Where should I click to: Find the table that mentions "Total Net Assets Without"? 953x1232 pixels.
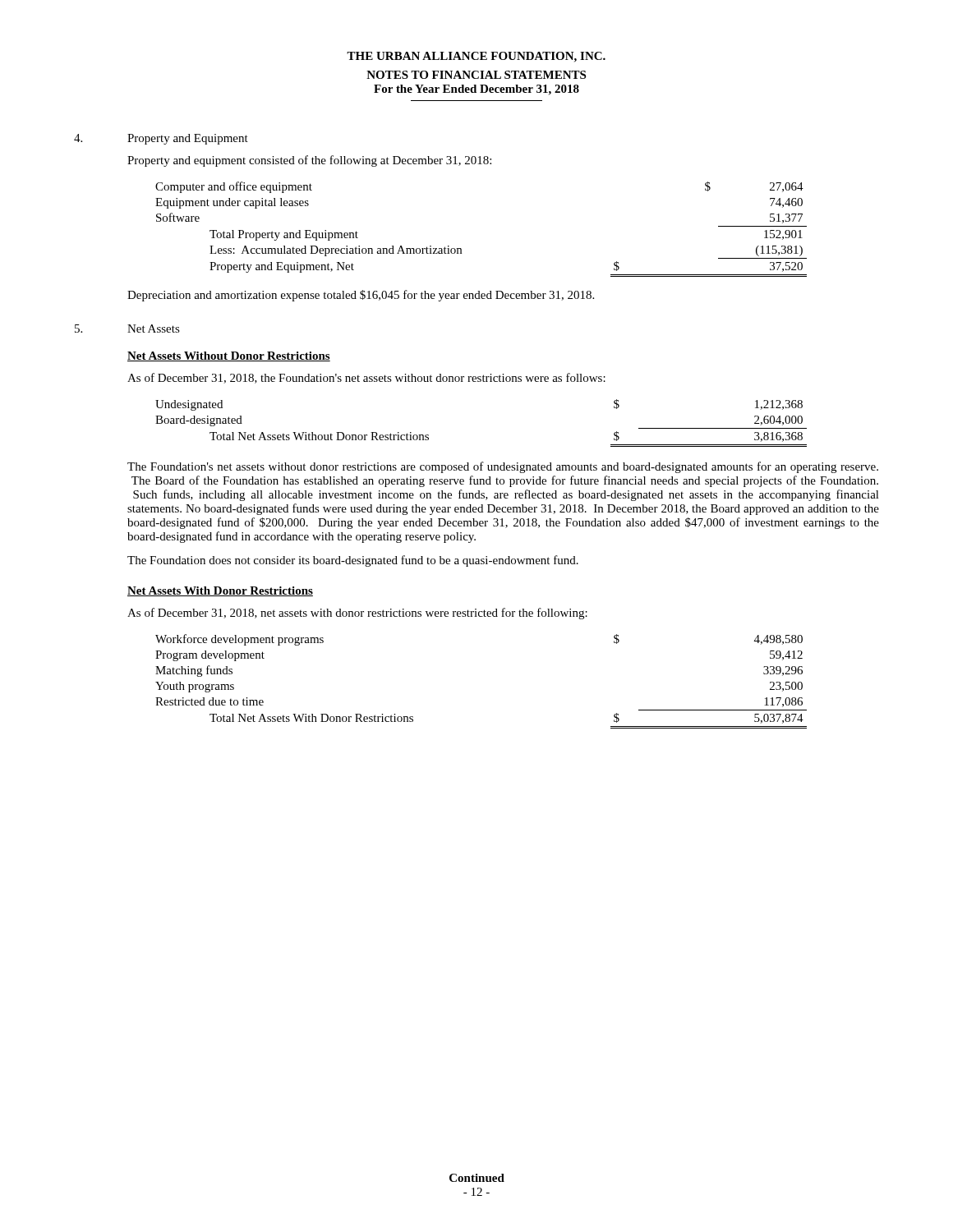[x=516, y=422]
